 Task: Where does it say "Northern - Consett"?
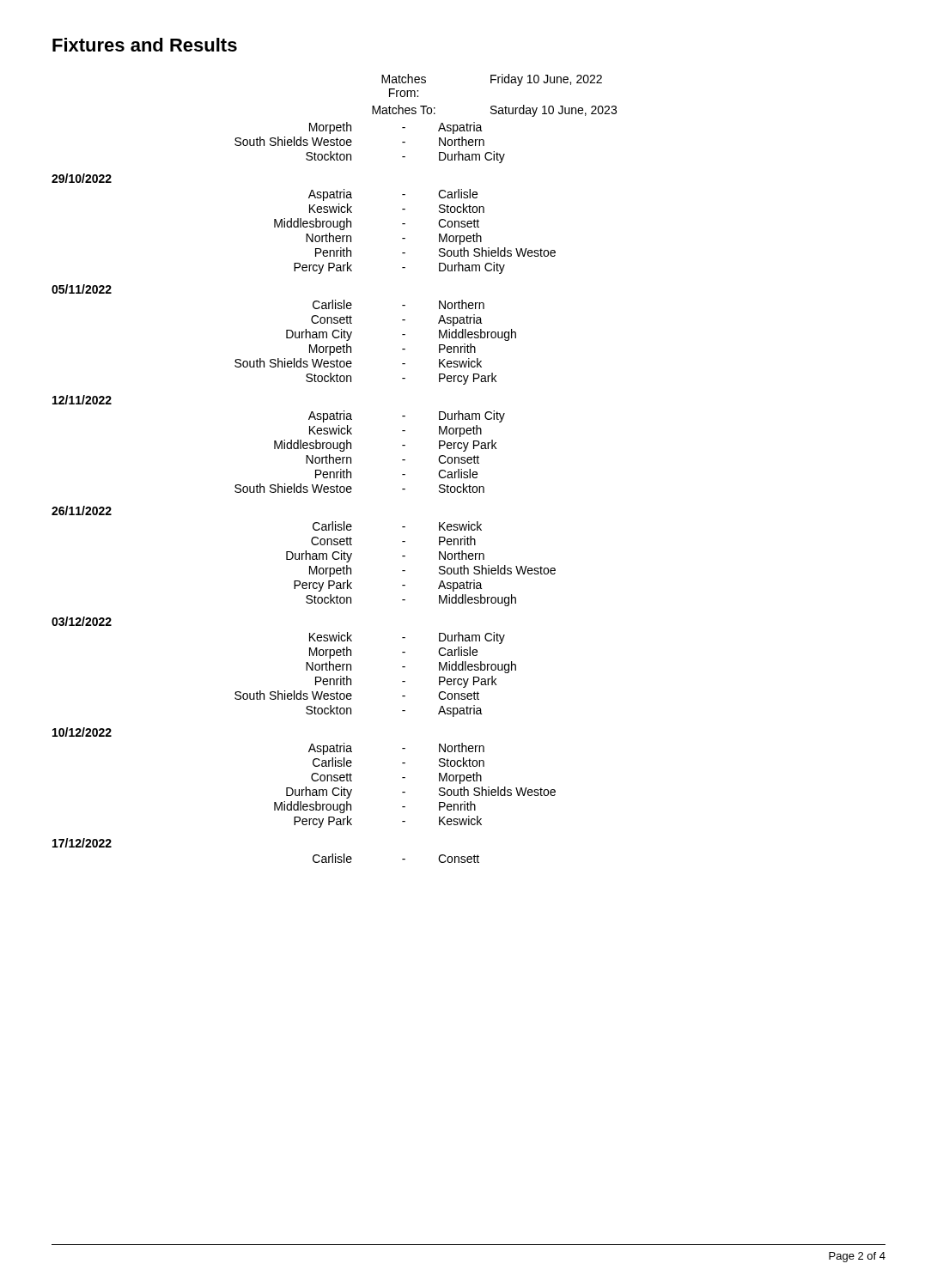click(x=468, y=459)
